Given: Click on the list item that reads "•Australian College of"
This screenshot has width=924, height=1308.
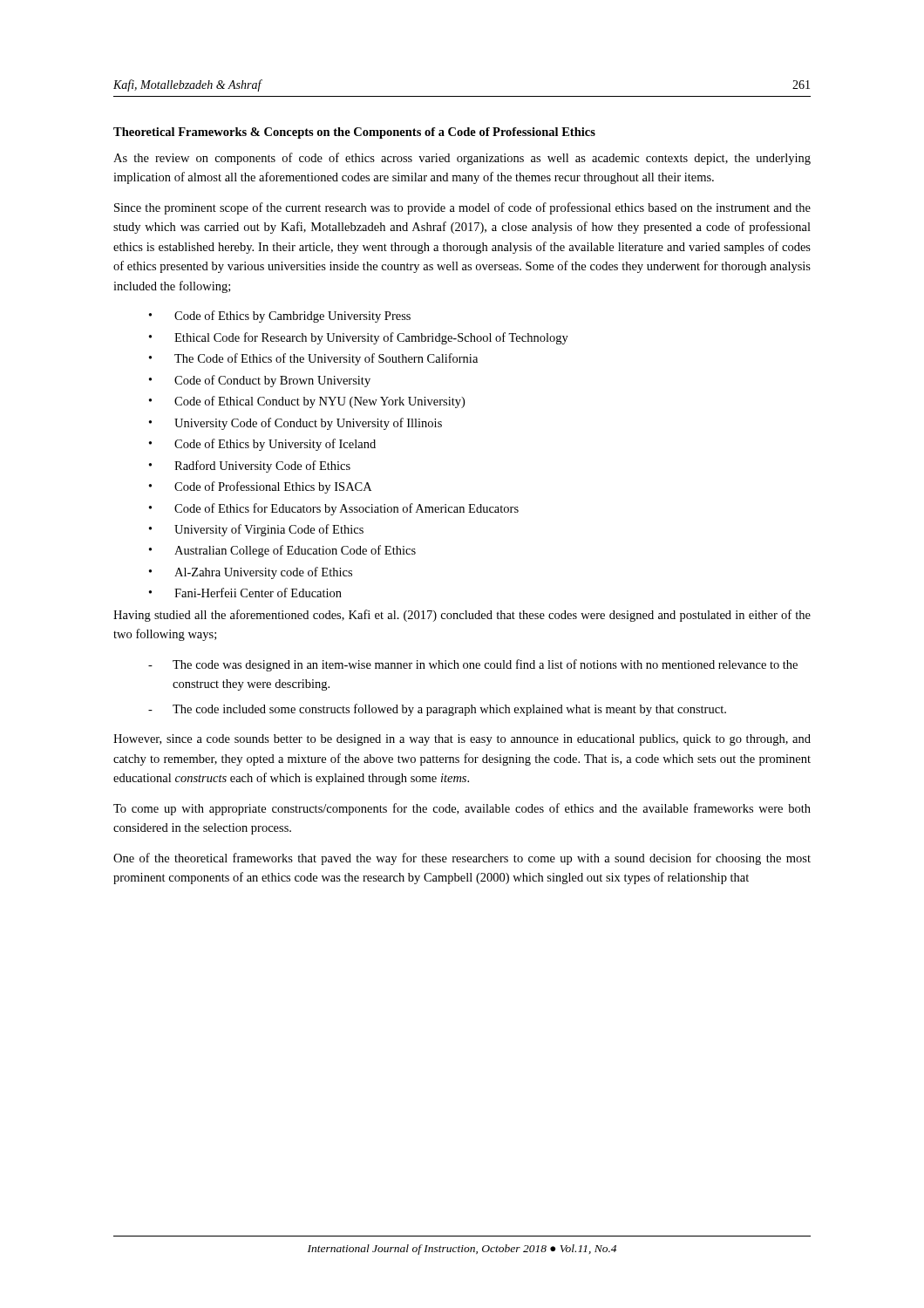Looking at the screenshot, I should pos(282,551).
